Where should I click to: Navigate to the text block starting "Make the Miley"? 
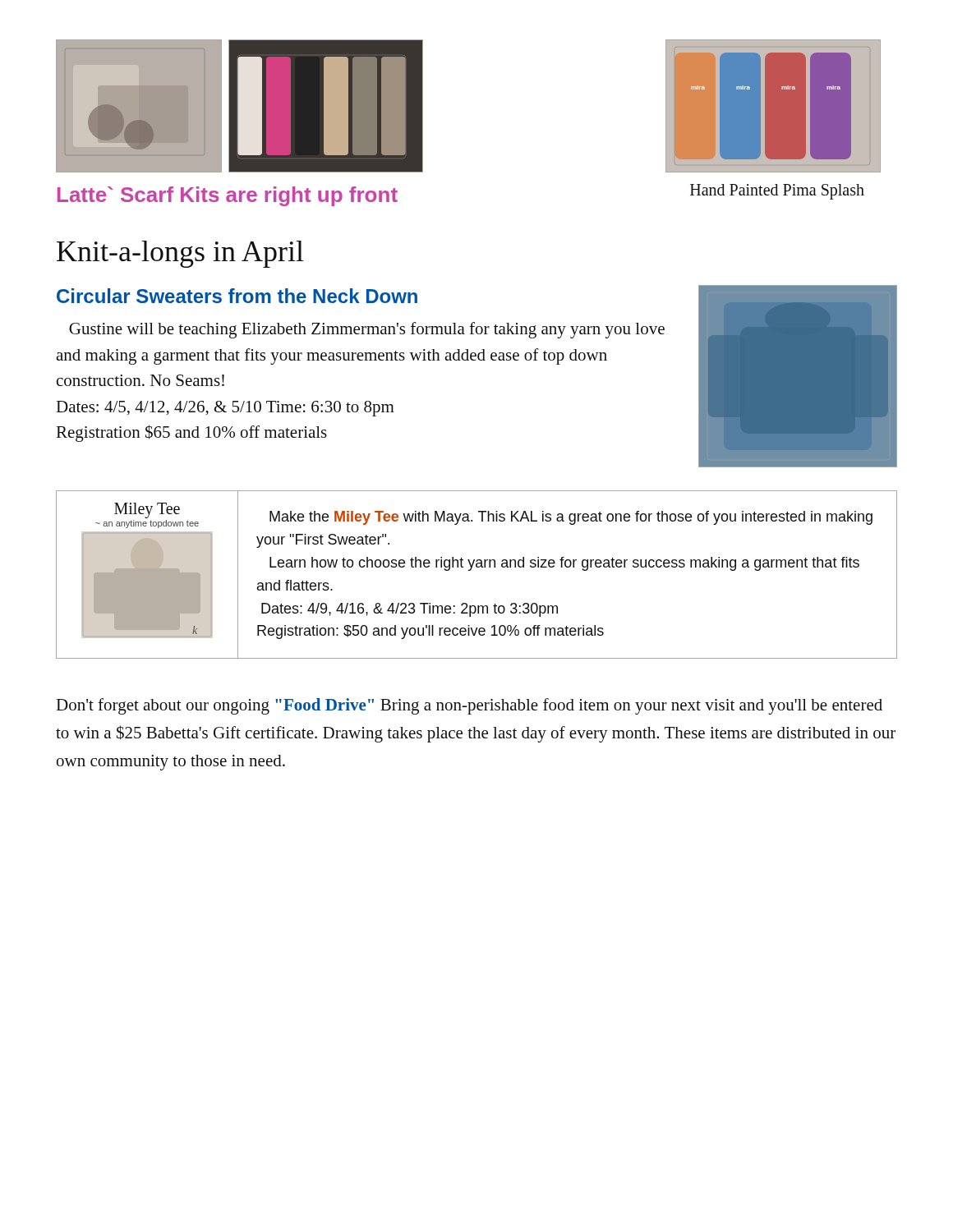pyautogui.click(x=565, y=574)
